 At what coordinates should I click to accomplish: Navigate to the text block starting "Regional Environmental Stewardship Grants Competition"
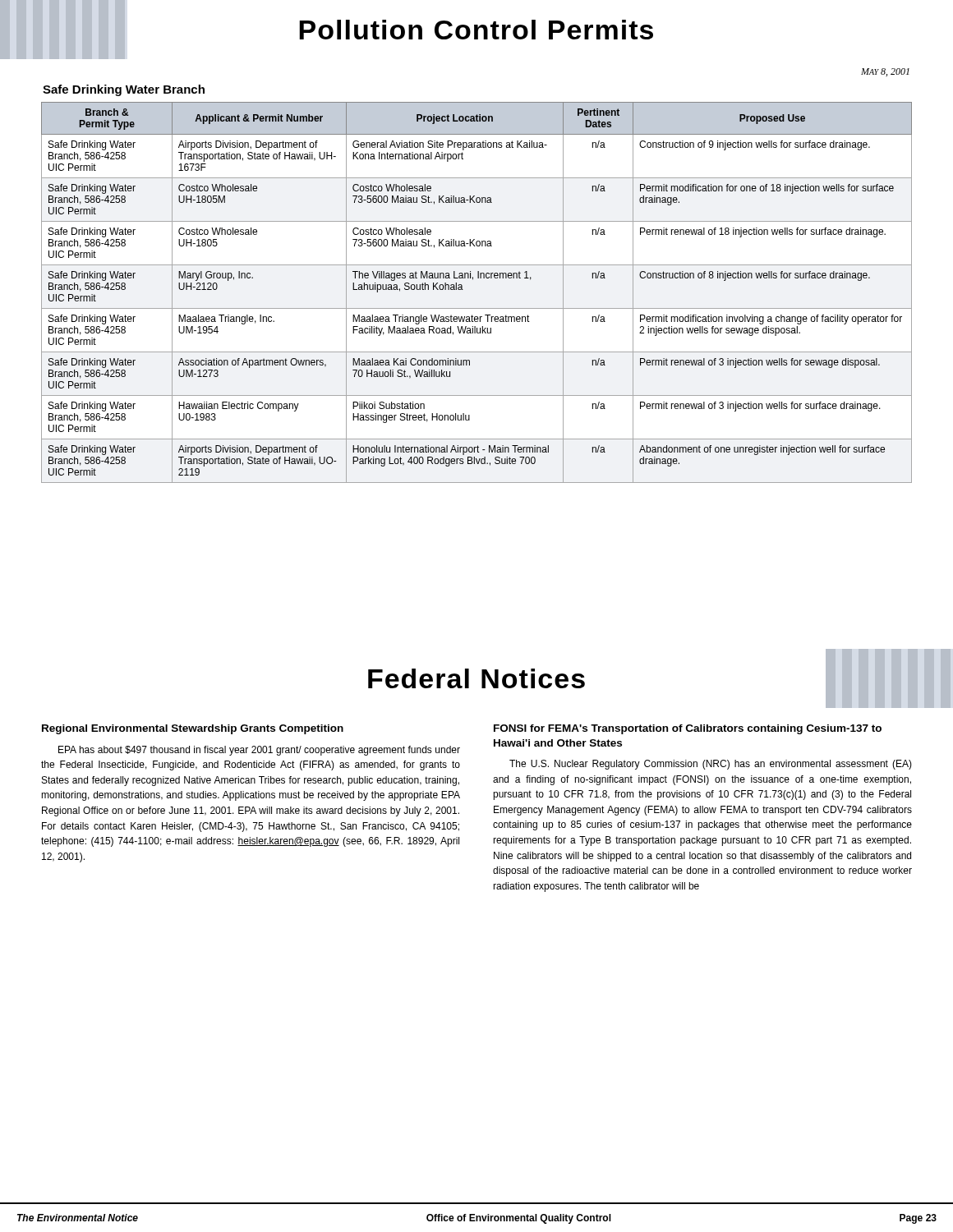point(192,728)
